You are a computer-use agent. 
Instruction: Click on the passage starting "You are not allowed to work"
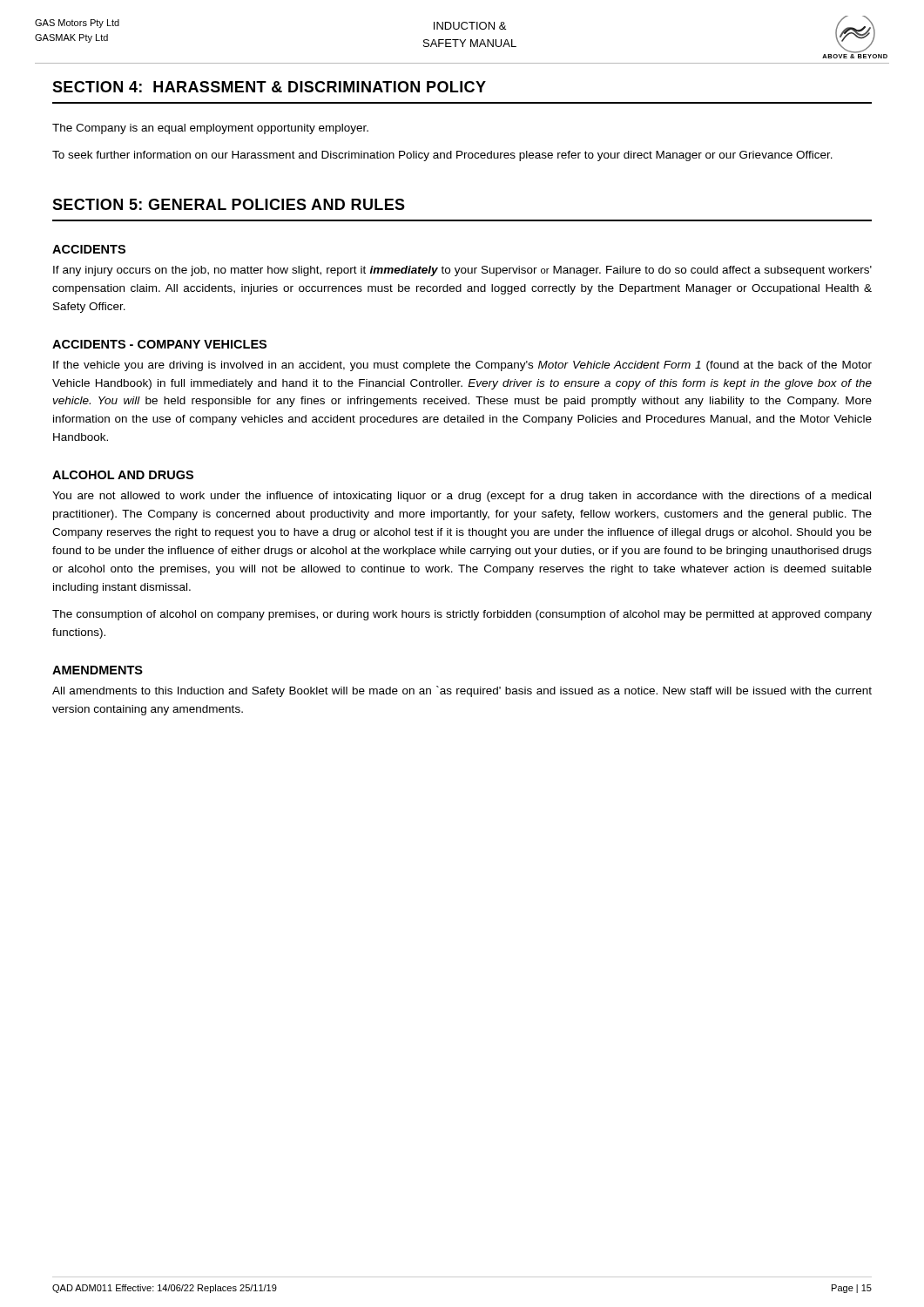[462, 541]
